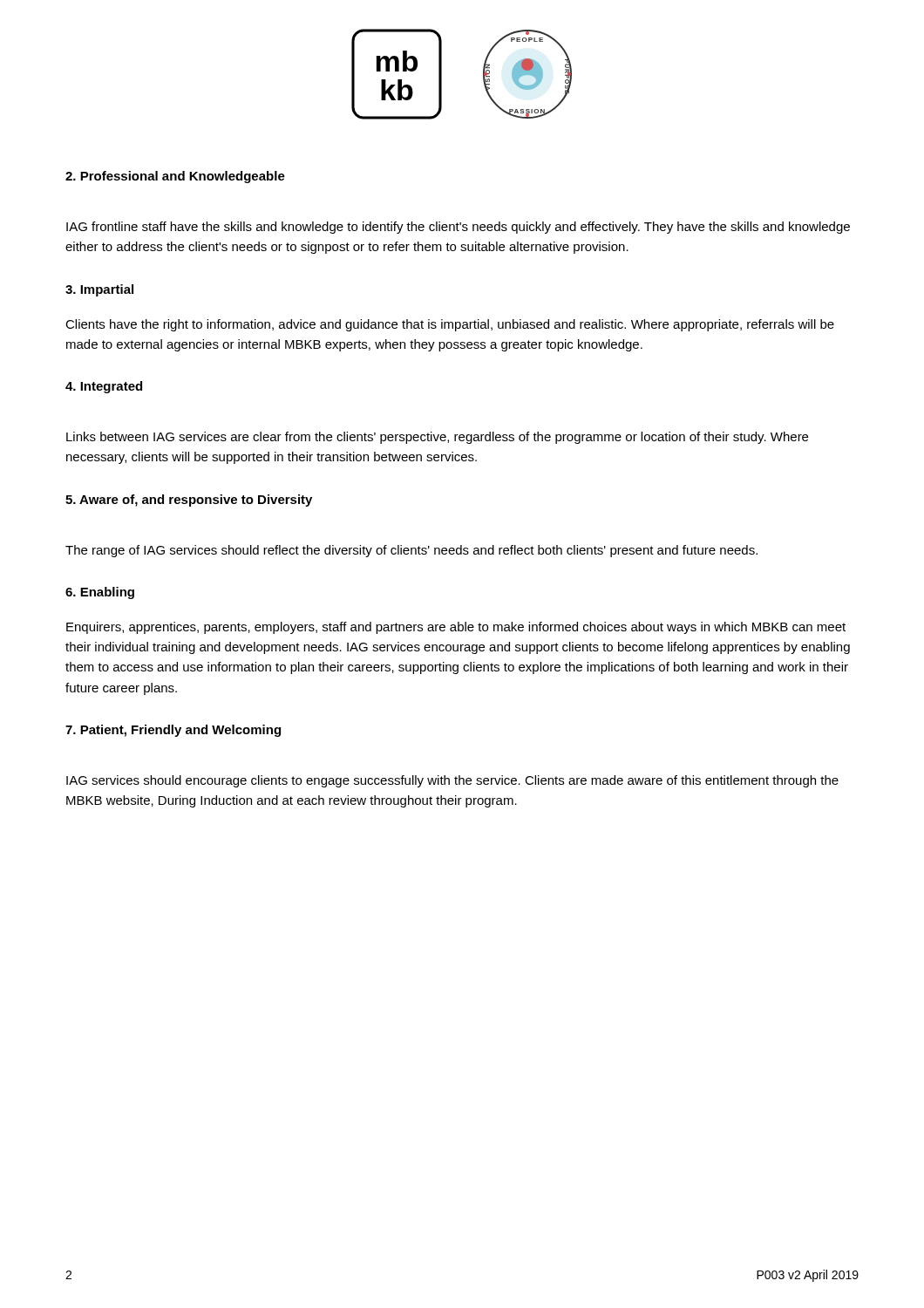Select the text block that says "Enquirers, apprentices, parents, employers, staff and partners"
The image size is (924, 1308).
(x=458, y=657)
